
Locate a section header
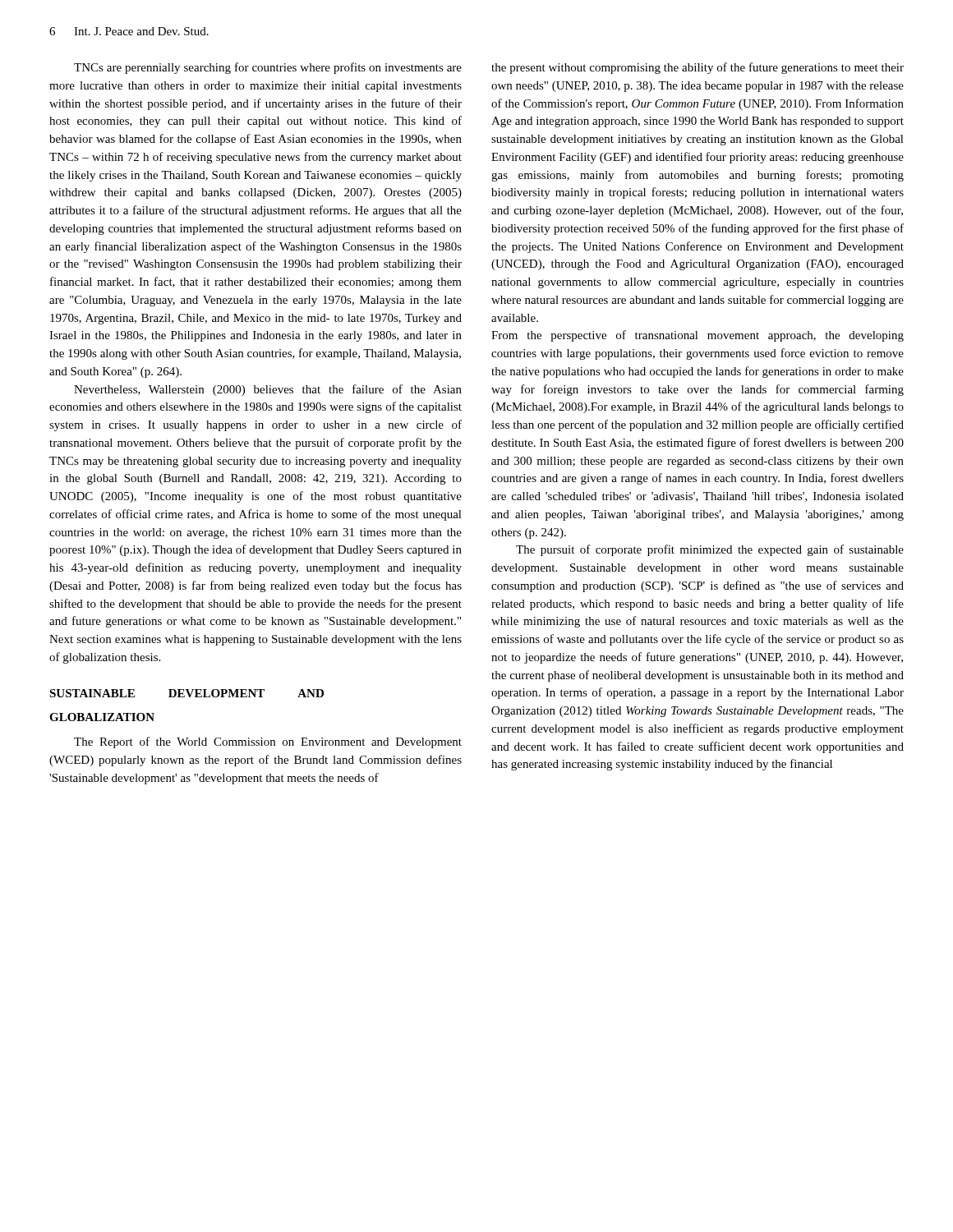[x=255, y=706]
